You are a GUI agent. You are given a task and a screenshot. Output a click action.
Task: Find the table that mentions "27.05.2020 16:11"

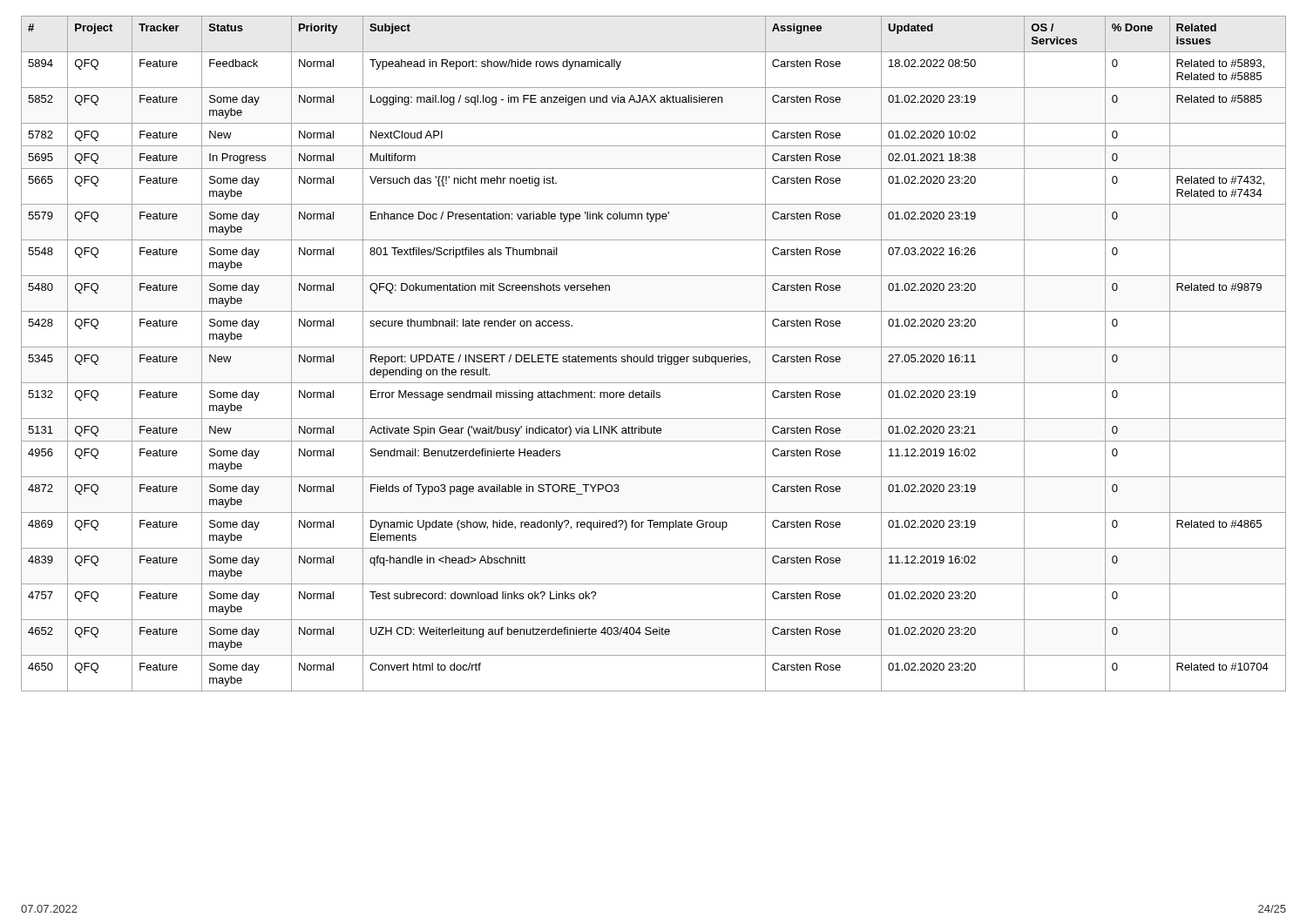(x=654, y=354)
